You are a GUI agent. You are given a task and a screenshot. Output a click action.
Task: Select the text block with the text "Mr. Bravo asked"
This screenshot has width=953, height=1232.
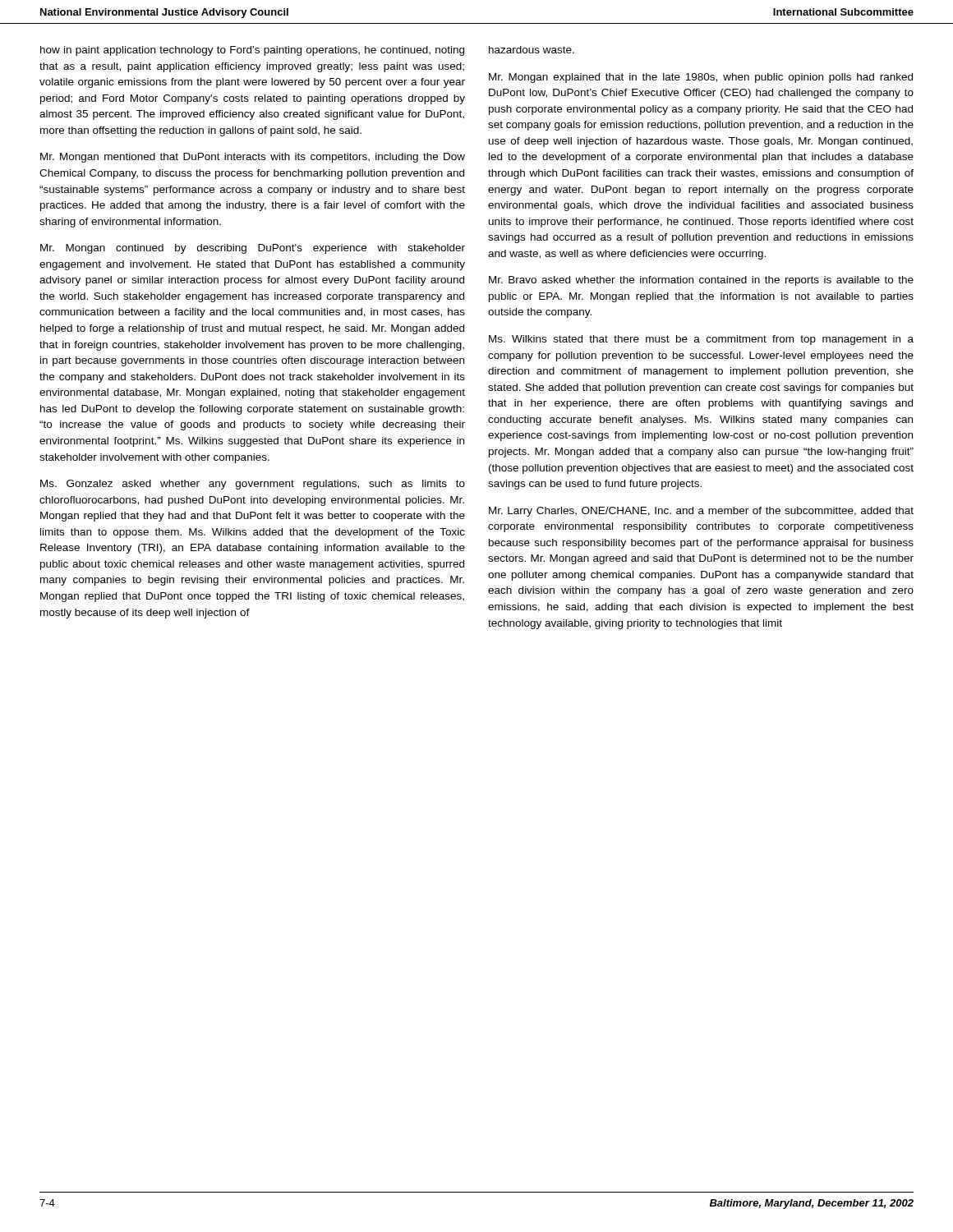(x=701, y=296)
